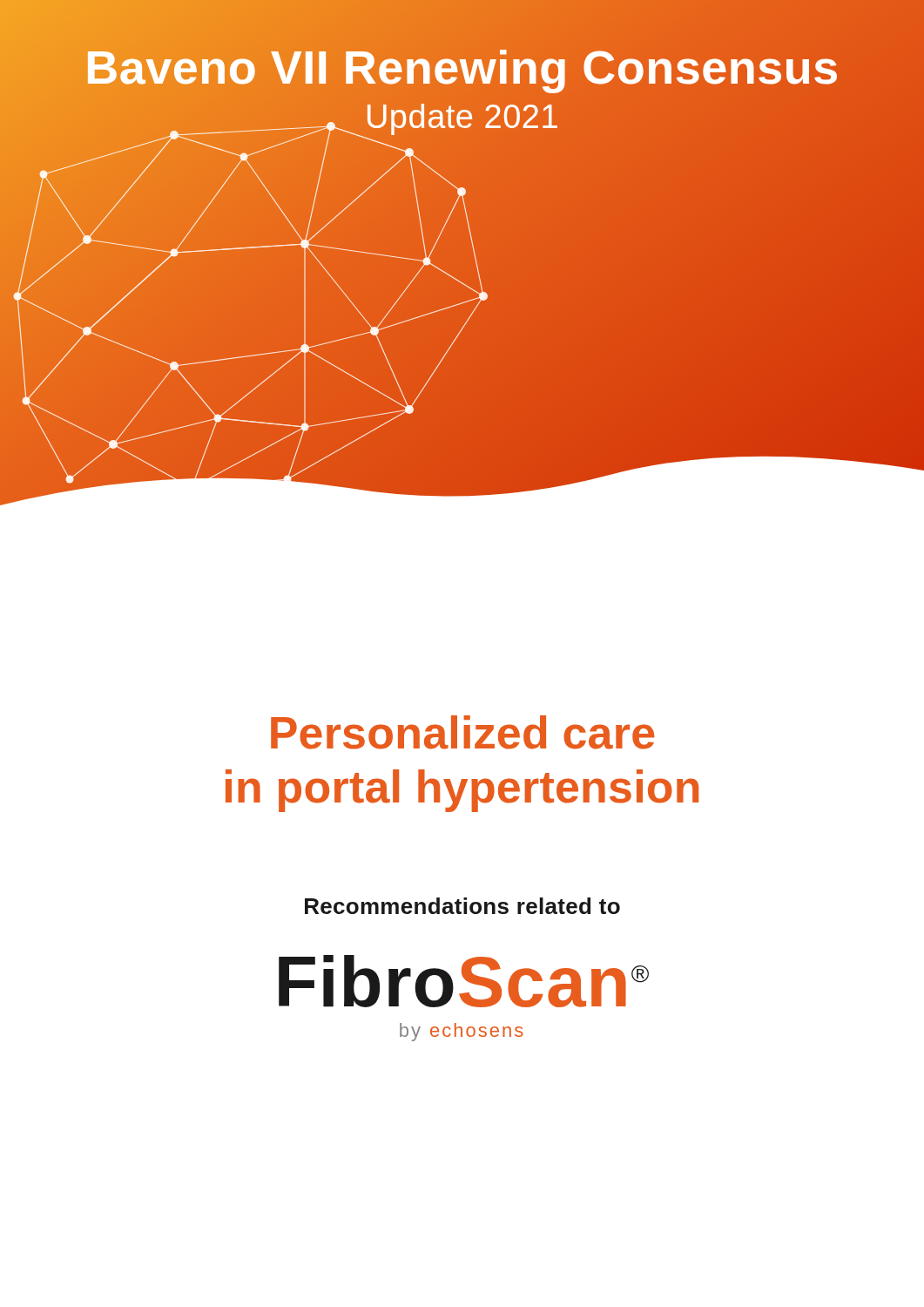Viewport: 924px width, 1307px height.
Task: Click on the text containing "Recommendations related to"
Action: click(462, 906)
